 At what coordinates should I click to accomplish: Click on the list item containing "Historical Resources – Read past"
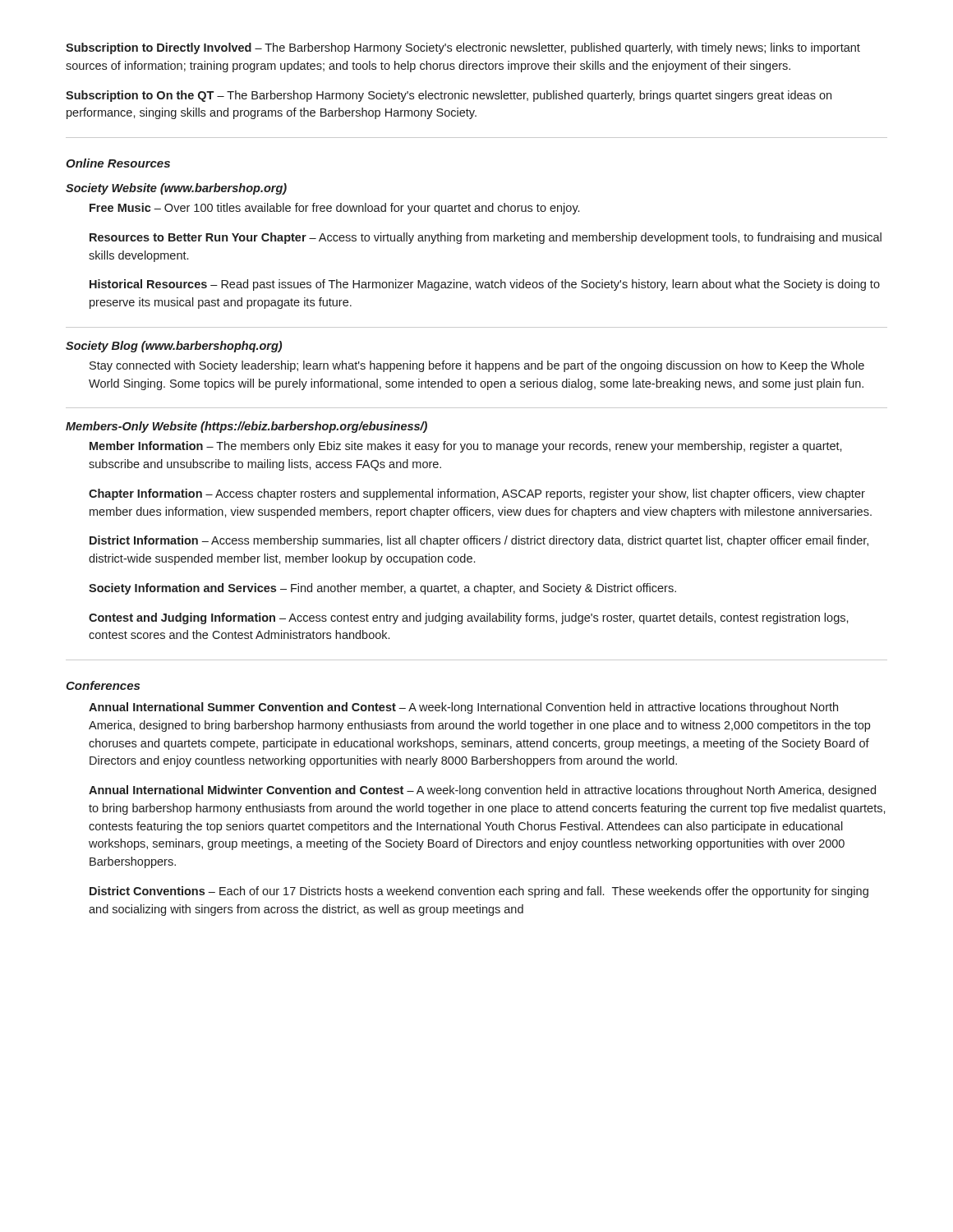(x=484, y=293)
